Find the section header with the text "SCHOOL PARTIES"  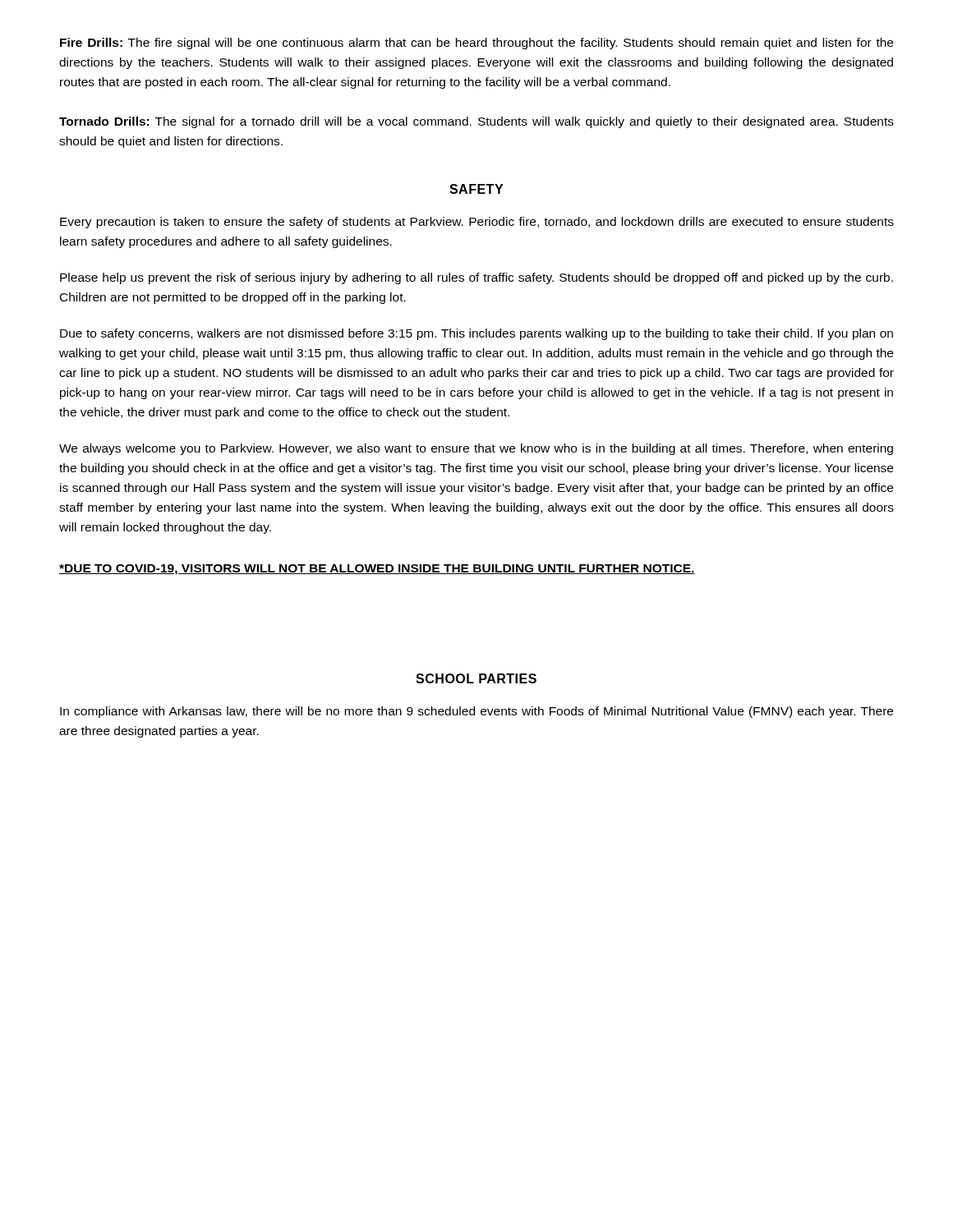tap(476, 679)
